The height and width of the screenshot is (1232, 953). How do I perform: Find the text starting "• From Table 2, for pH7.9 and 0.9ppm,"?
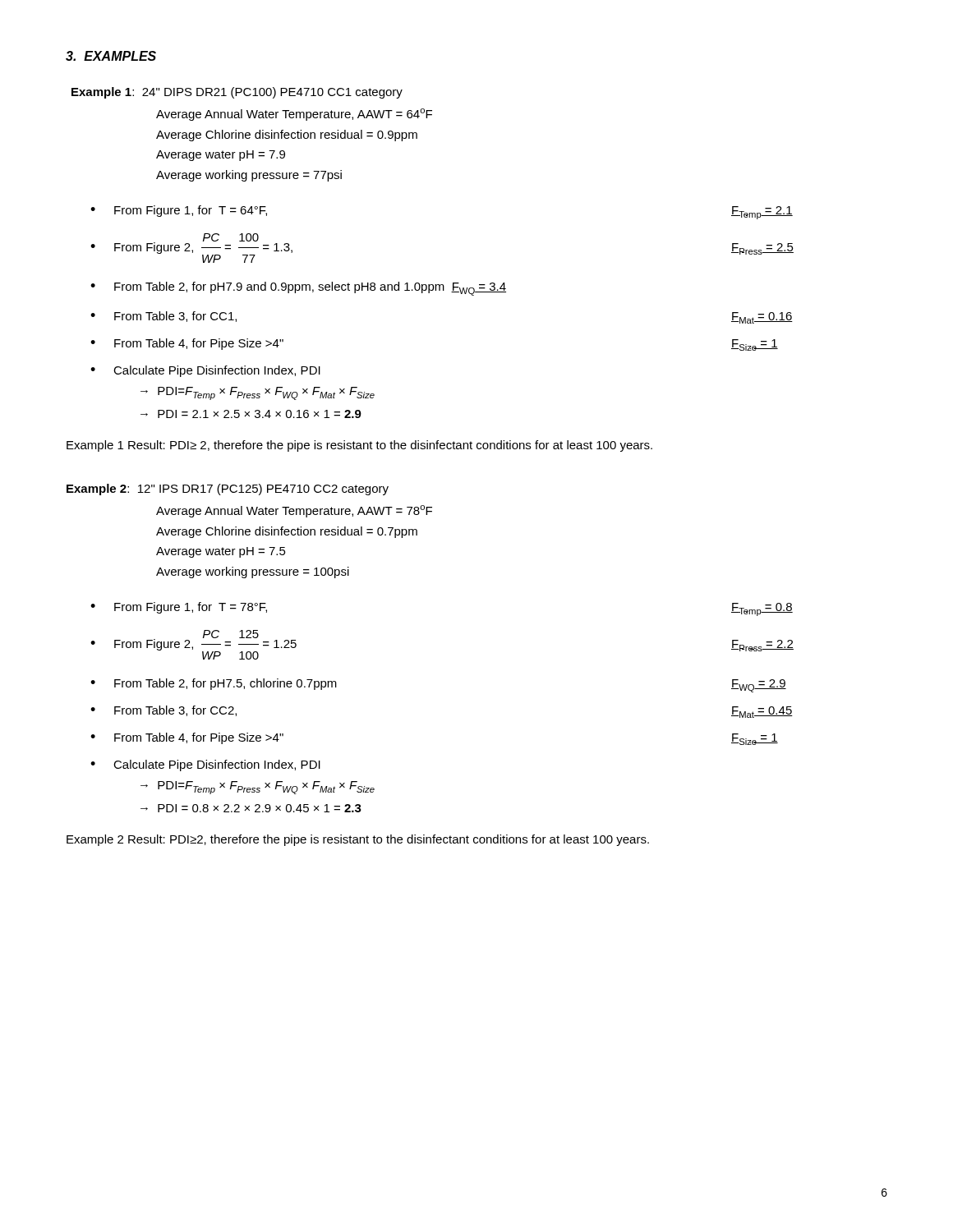[x=489, y=287]
